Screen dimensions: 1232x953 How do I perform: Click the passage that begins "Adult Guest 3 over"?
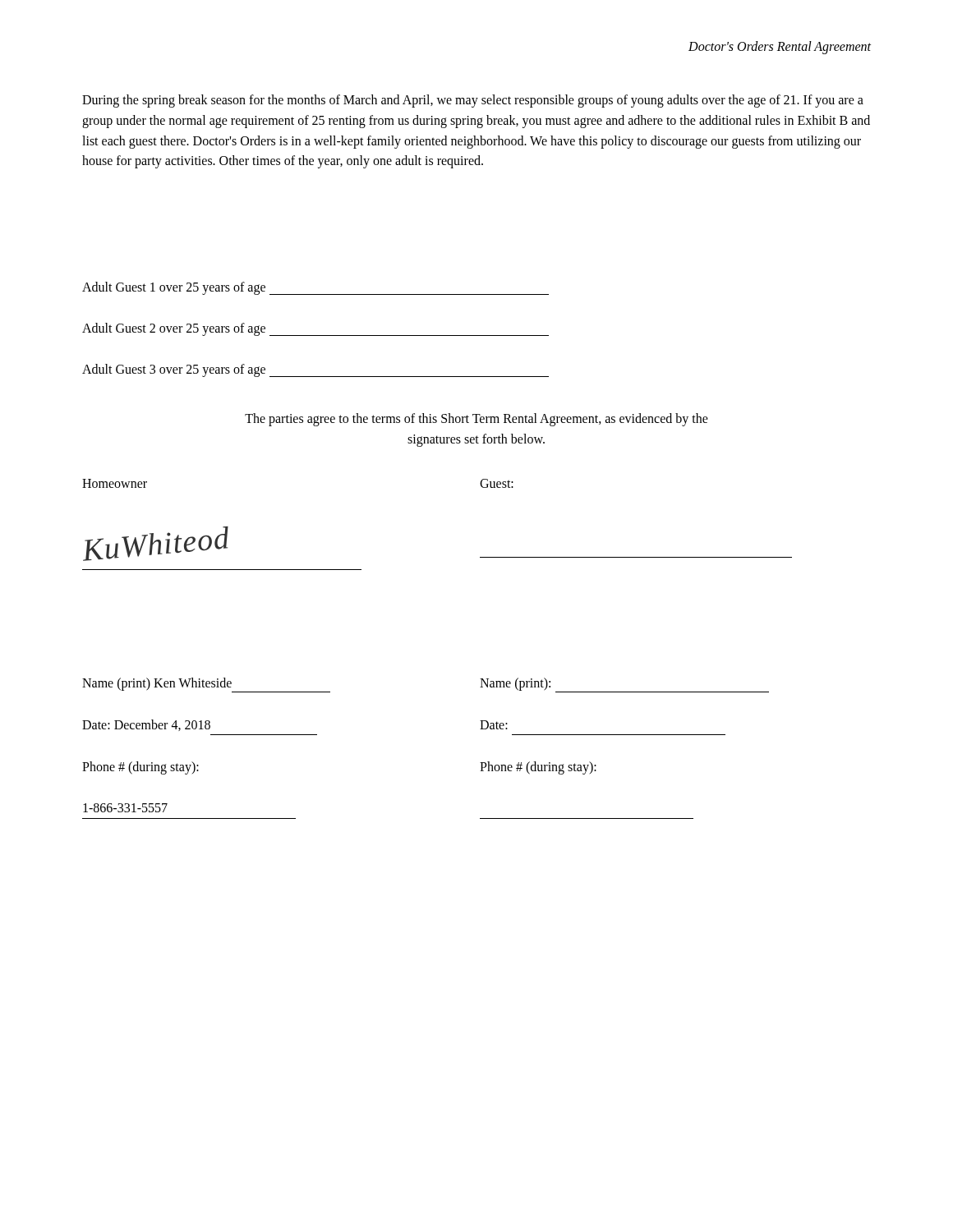[315, 369]
